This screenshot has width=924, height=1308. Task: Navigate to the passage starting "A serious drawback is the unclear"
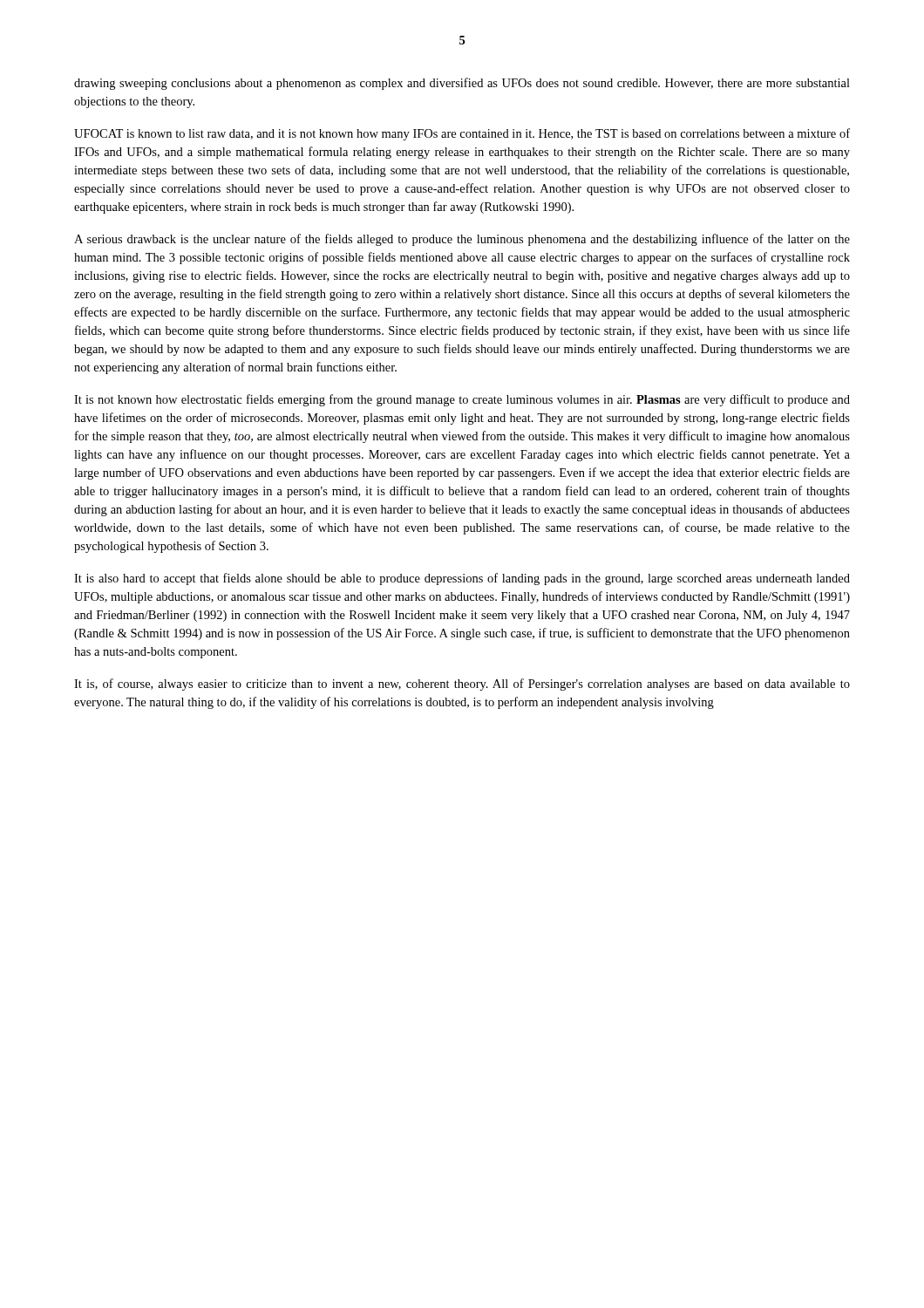click(x=462, y=303)
